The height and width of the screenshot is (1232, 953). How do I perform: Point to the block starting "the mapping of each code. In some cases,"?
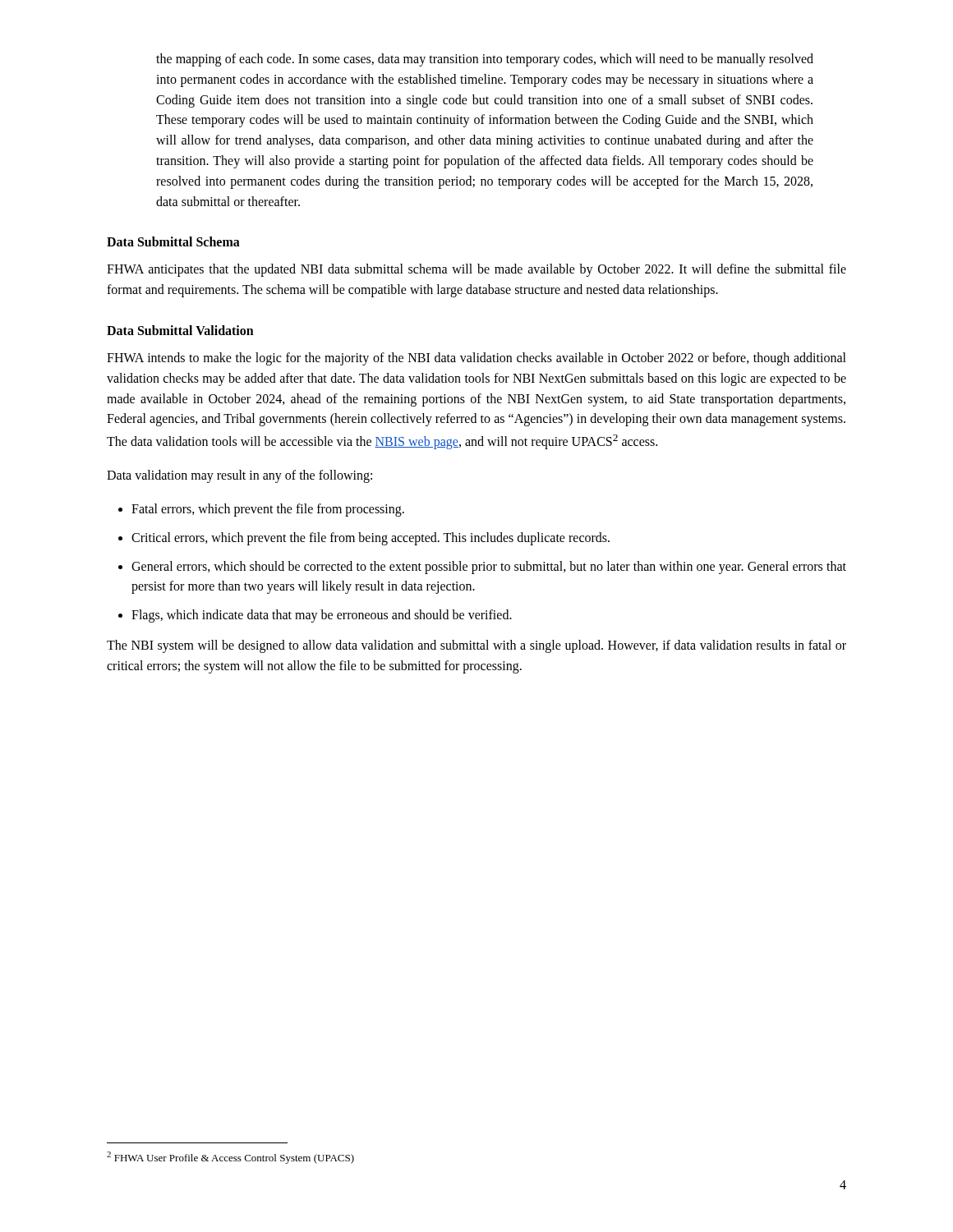[x=485, y=130]
